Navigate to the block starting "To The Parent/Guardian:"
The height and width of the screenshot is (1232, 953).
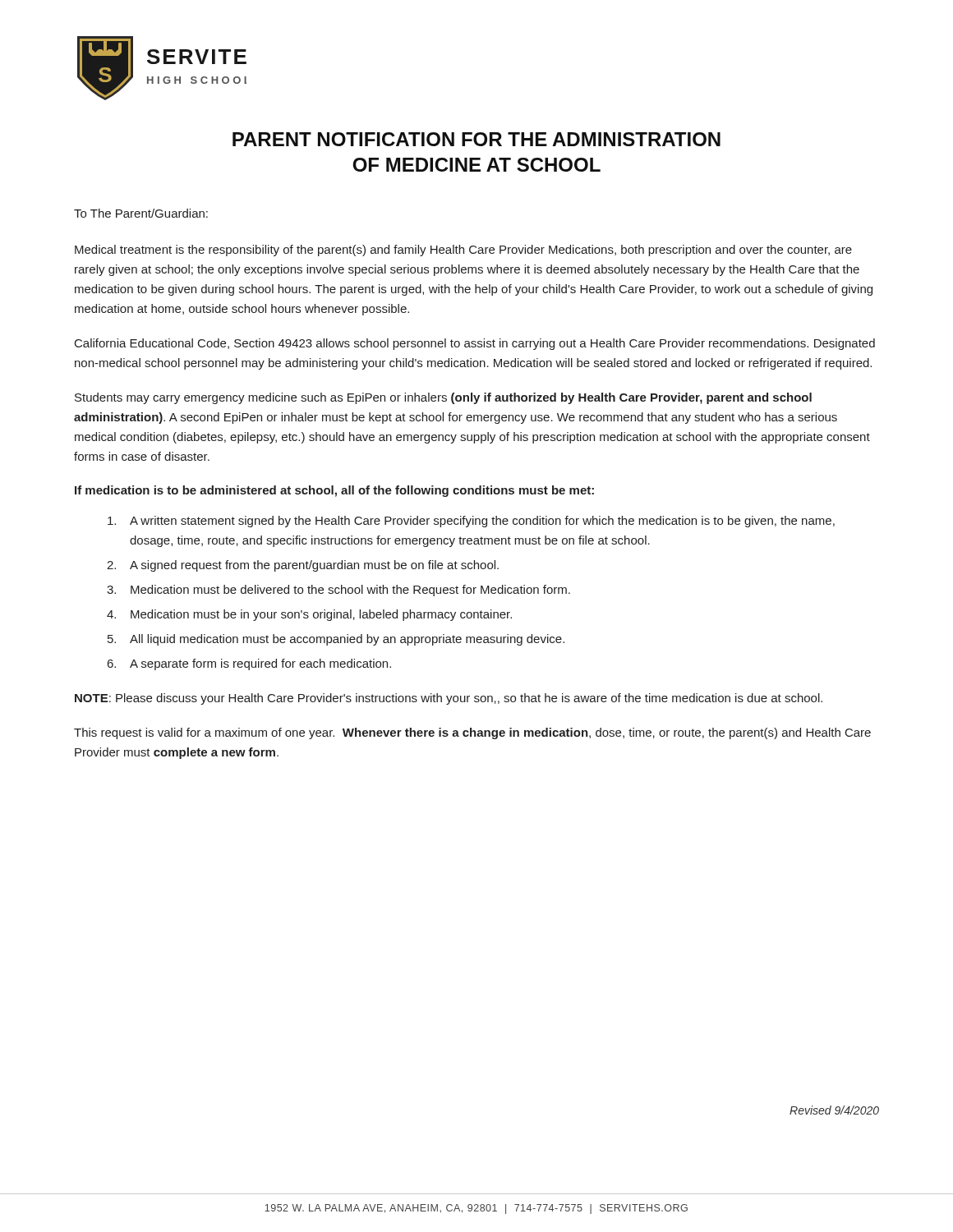(x=141, y=213)
